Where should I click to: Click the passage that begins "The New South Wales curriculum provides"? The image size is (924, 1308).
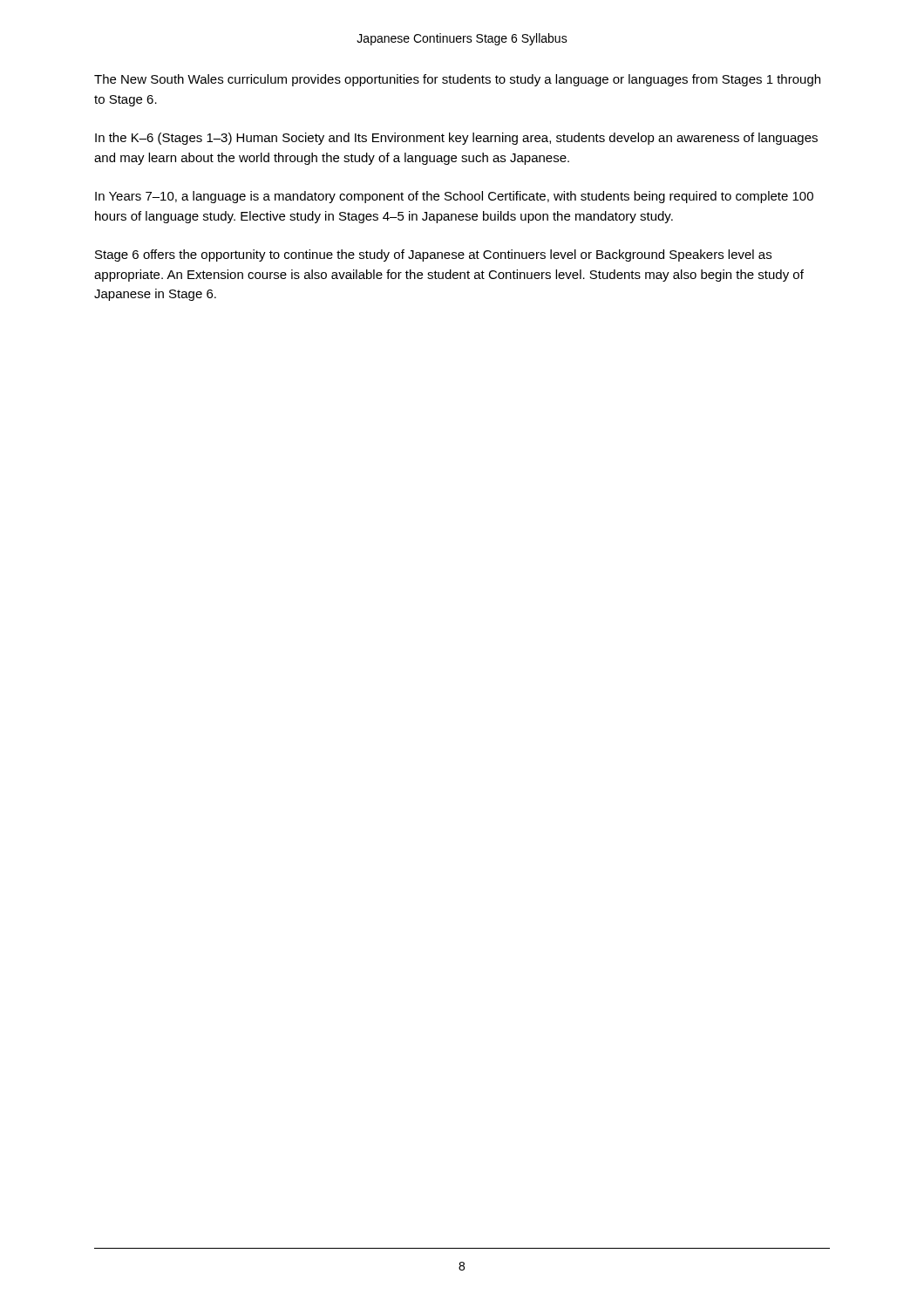coord(458,89)
